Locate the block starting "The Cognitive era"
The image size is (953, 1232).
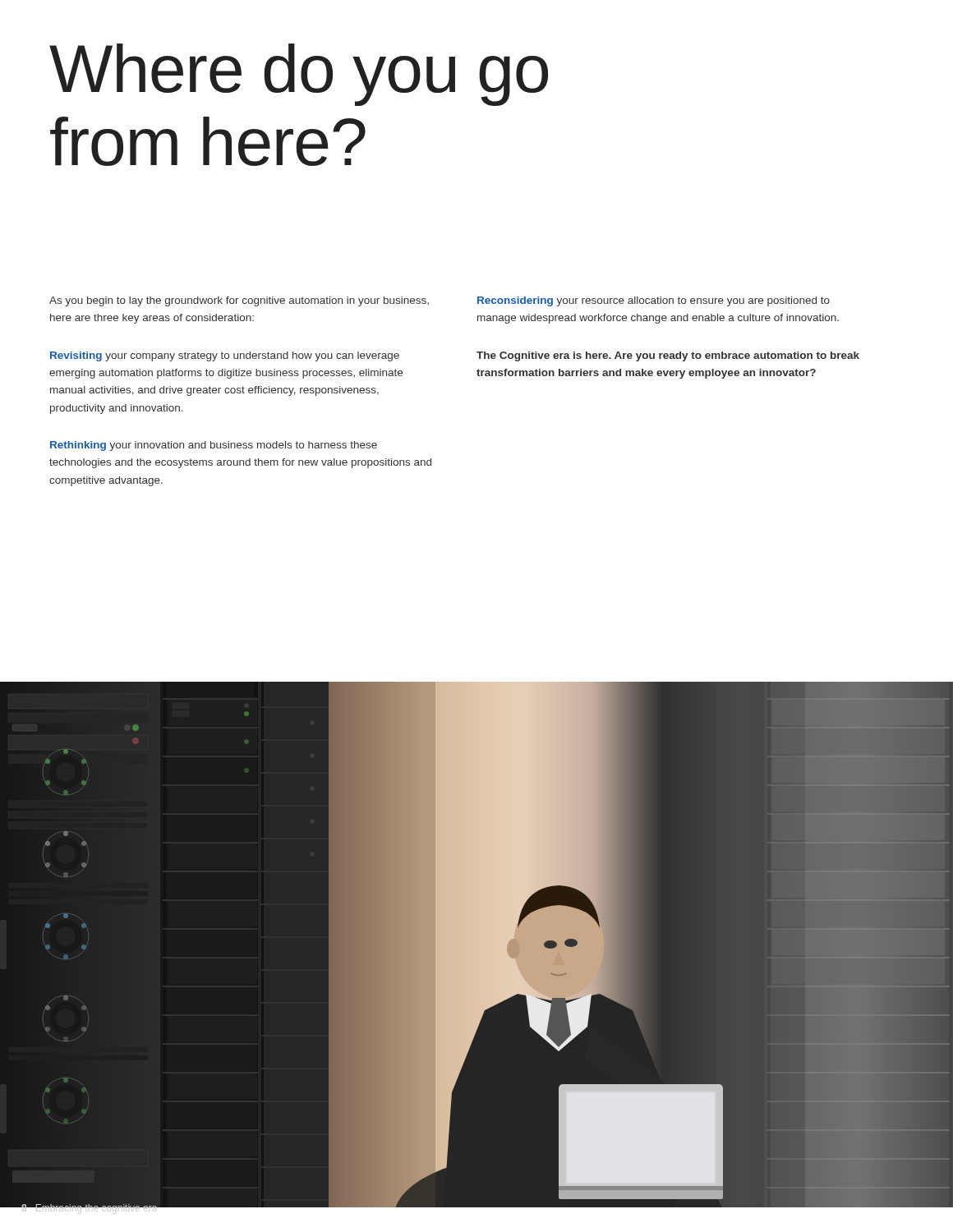668,364
